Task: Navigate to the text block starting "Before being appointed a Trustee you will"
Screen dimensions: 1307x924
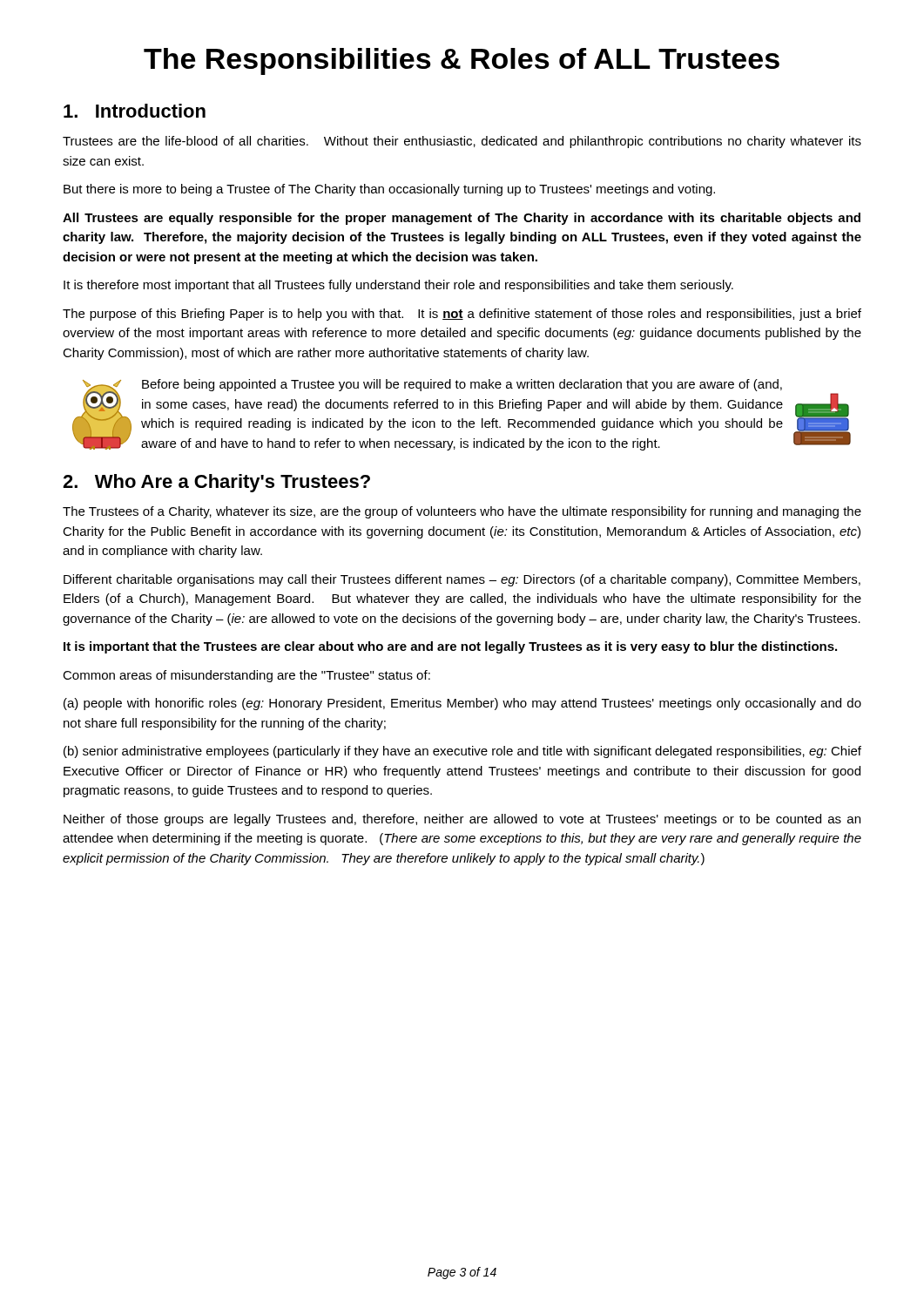Action: [462, 413]
